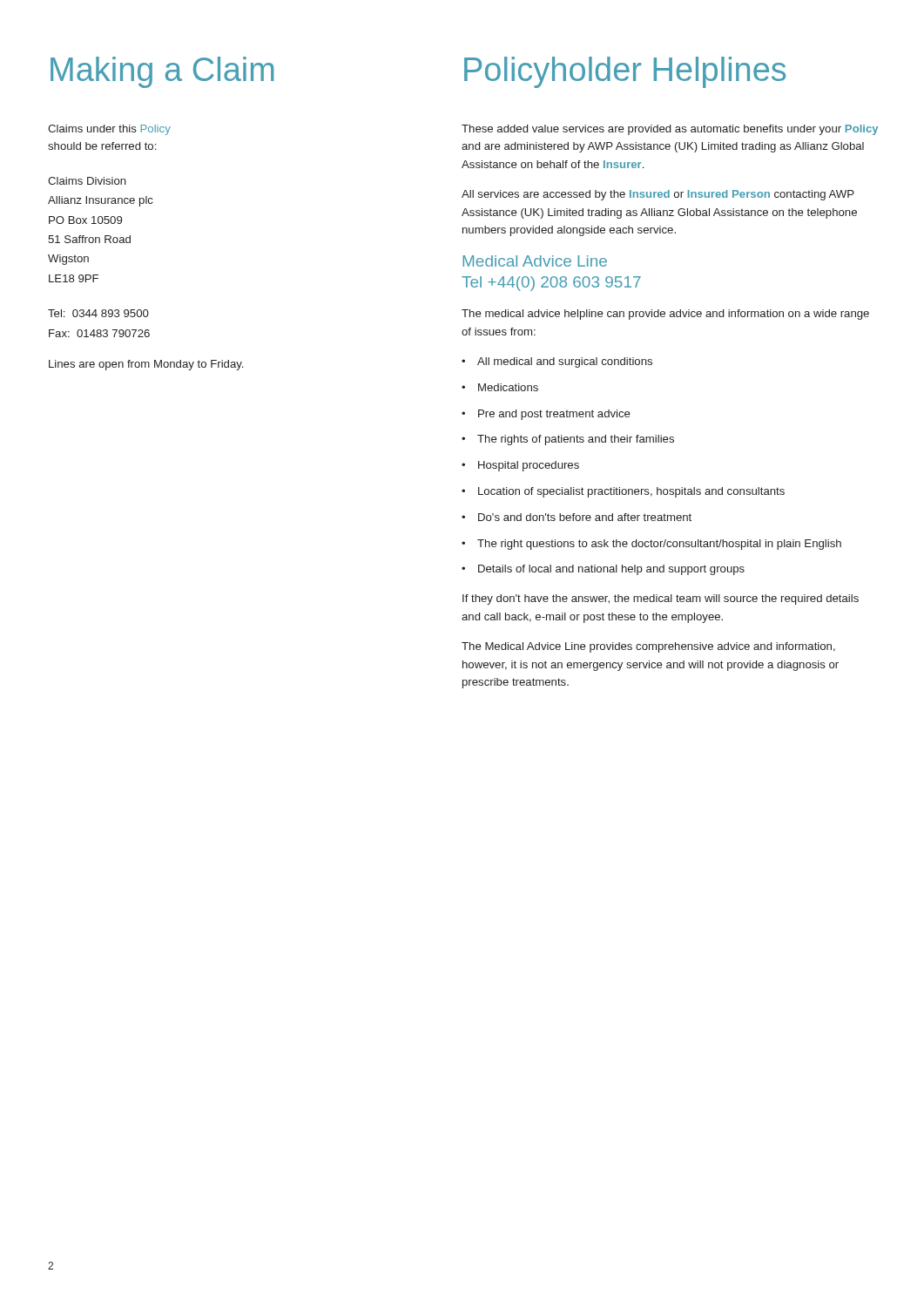This screenshot has width=924, height=1307.
Task: Click on the region starting "These added value services are provided as automatic"
Action: pyautogui.click(x=670, y=146)
